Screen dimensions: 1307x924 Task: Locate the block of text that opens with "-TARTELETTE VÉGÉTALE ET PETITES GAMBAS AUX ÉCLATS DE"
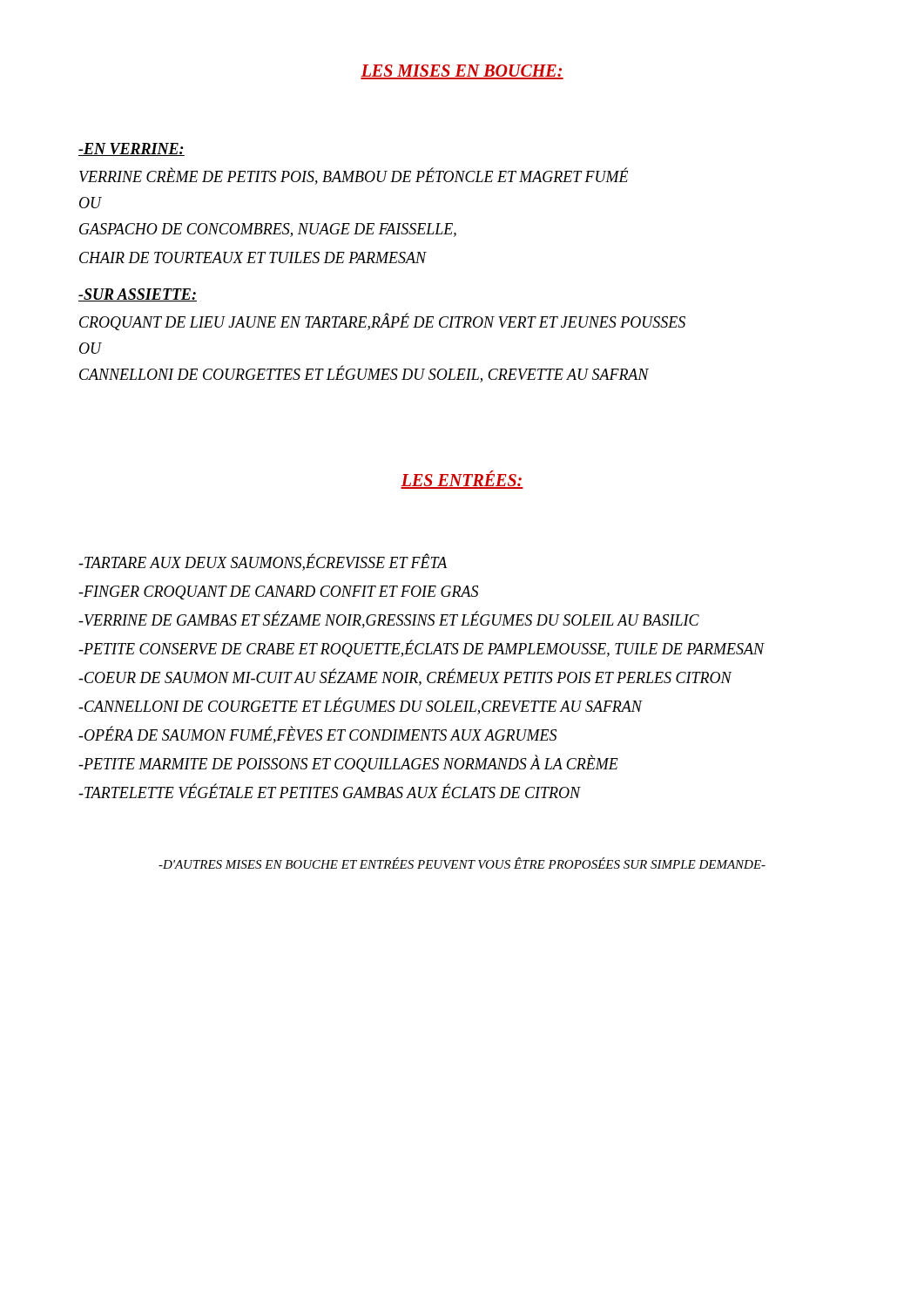(x=329, y=793)
